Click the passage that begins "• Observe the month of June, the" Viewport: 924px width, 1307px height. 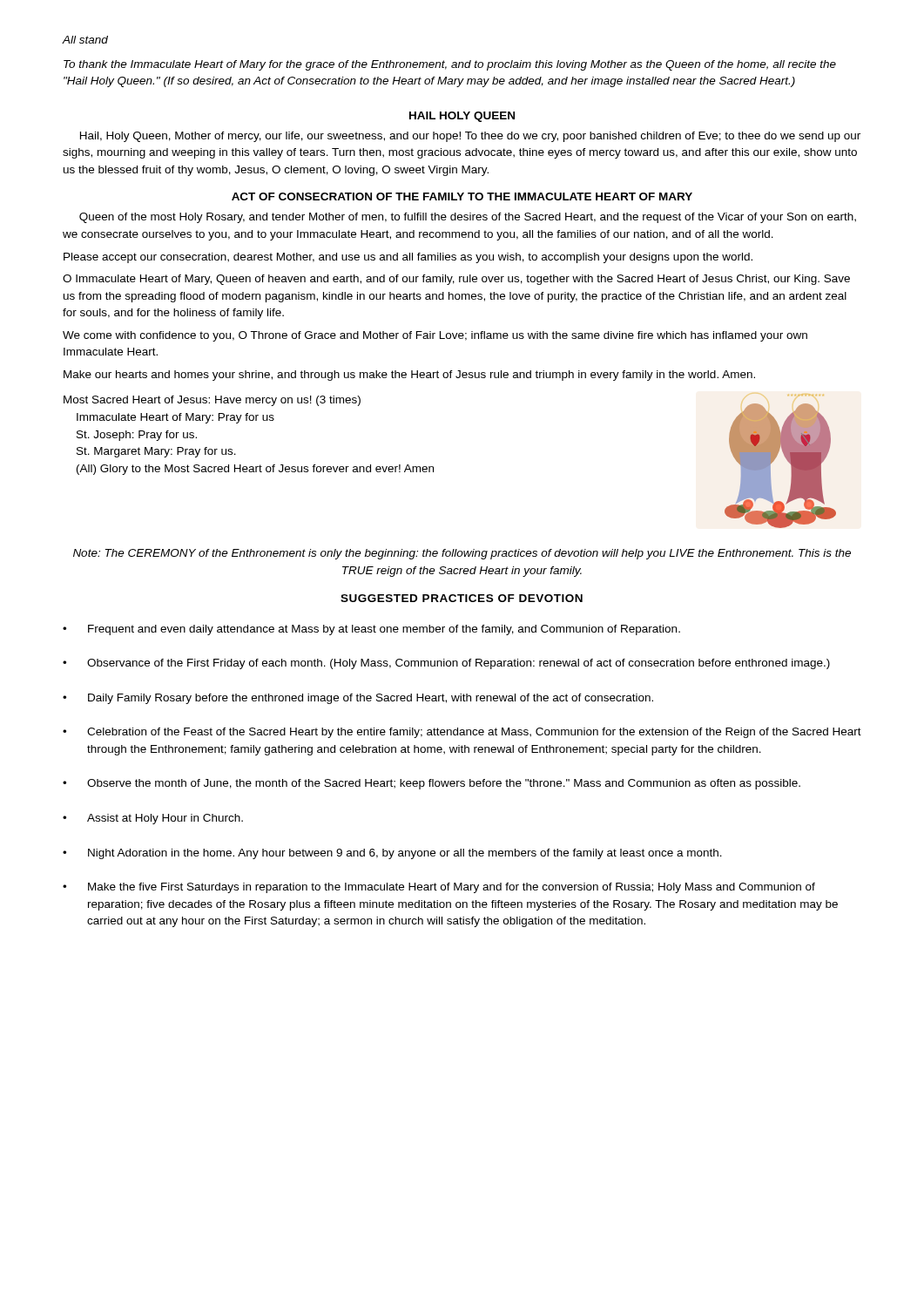(432, 783)
